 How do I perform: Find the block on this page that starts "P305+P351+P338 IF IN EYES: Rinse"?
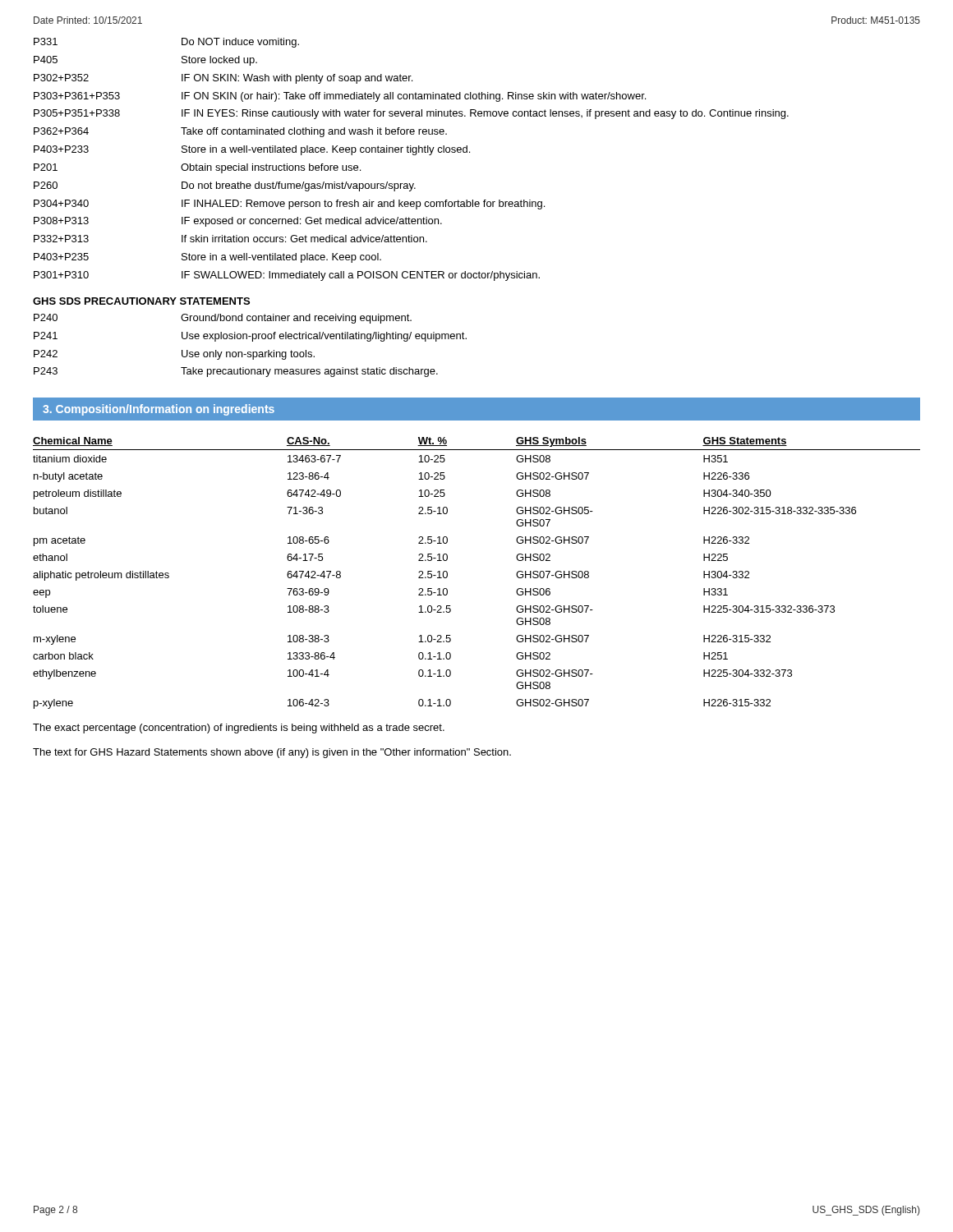point(476,114)
